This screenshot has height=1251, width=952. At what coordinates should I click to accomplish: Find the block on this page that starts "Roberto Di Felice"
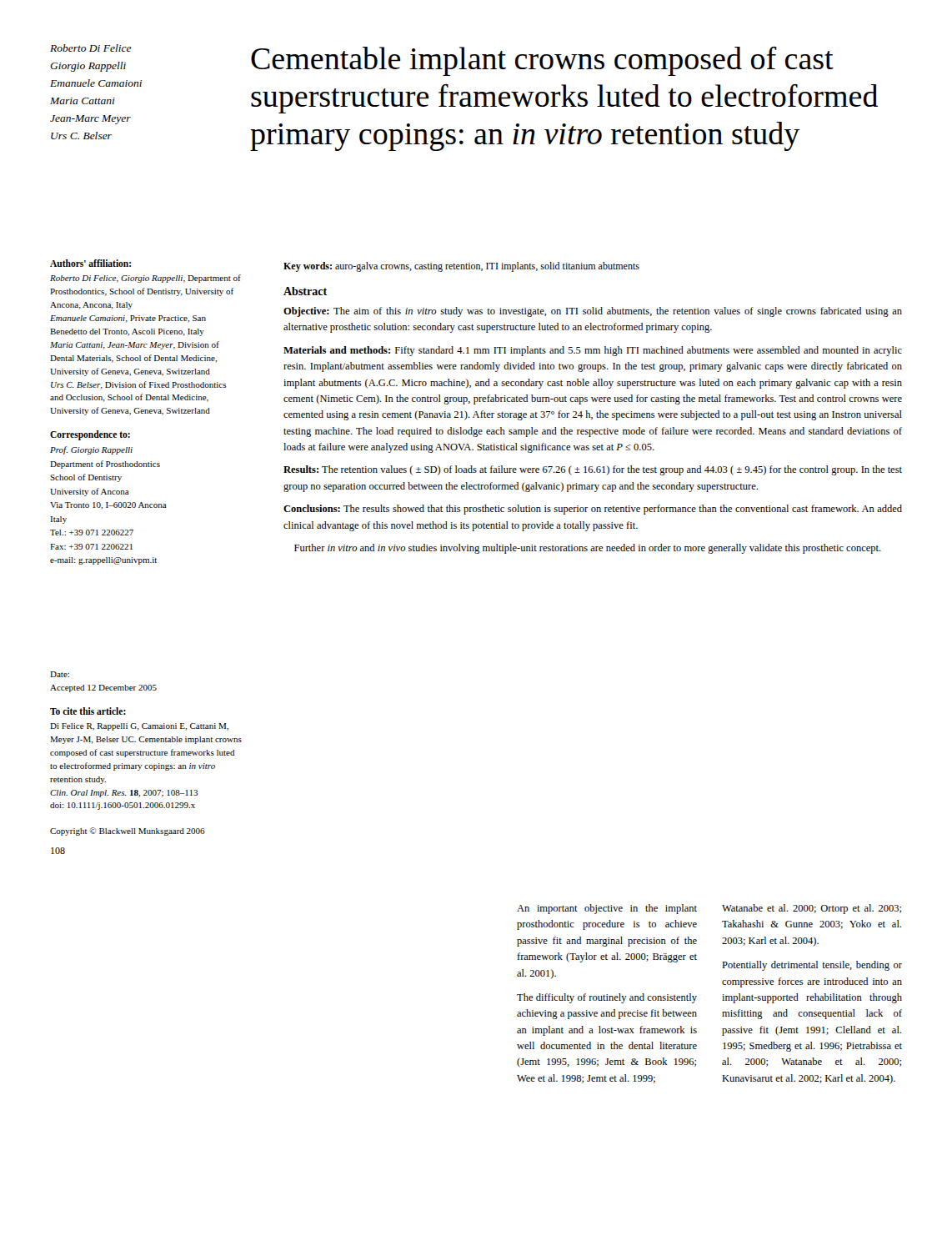click(x=138, y=92)
